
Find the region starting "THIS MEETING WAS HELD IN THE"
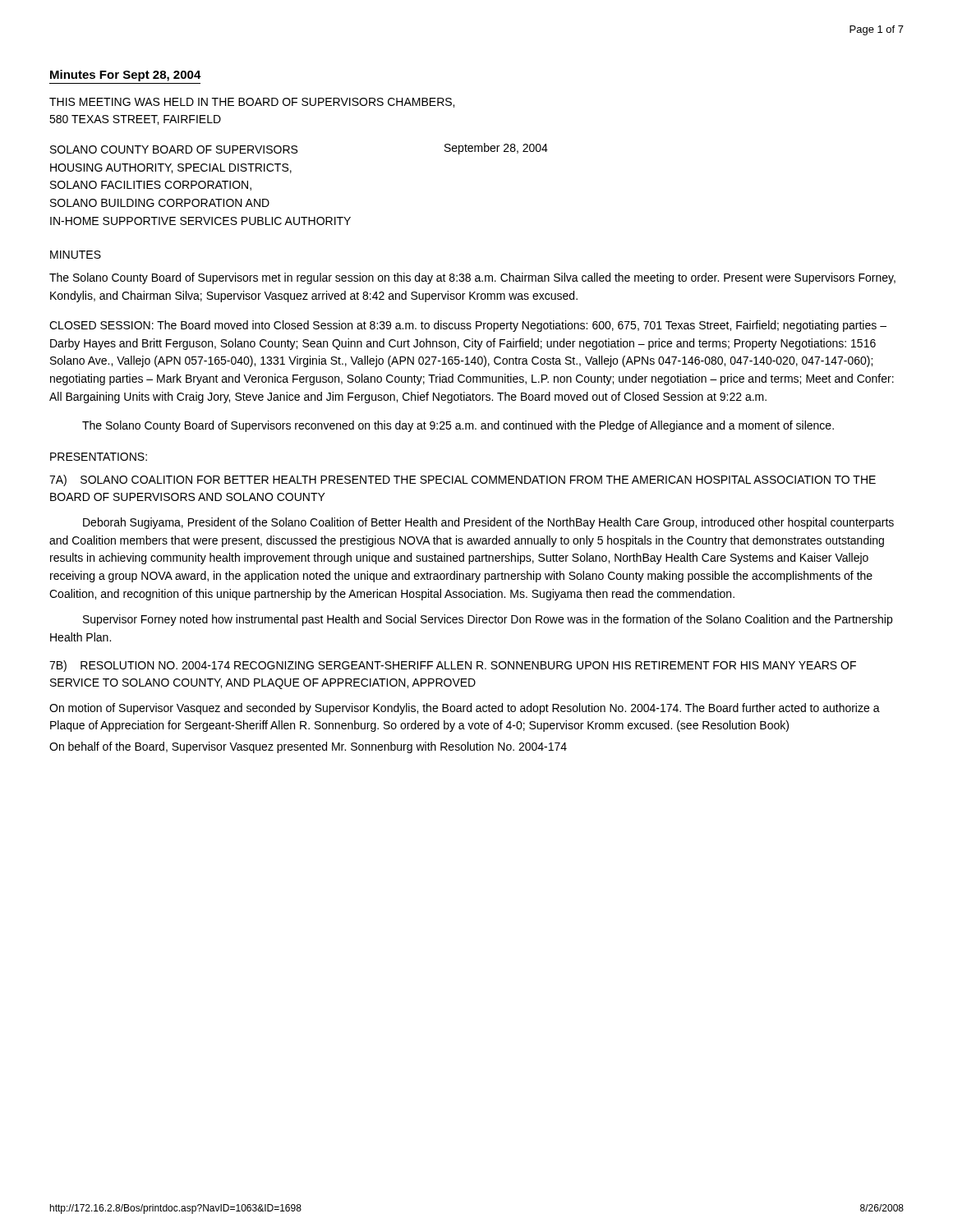coord(252,110)
